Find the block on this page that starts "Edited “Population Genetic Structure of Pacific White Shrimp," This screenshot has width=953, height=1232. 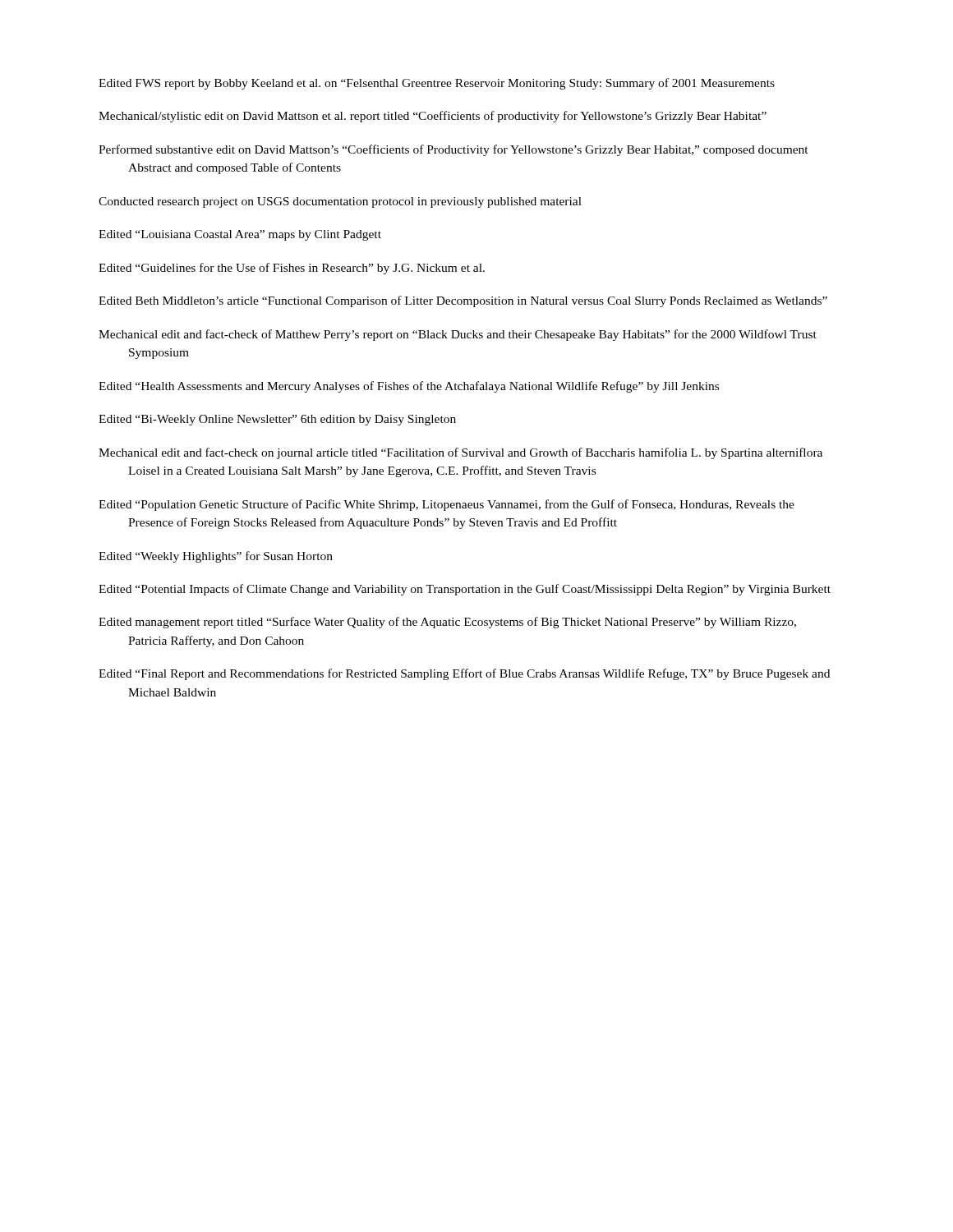point(446,513)
